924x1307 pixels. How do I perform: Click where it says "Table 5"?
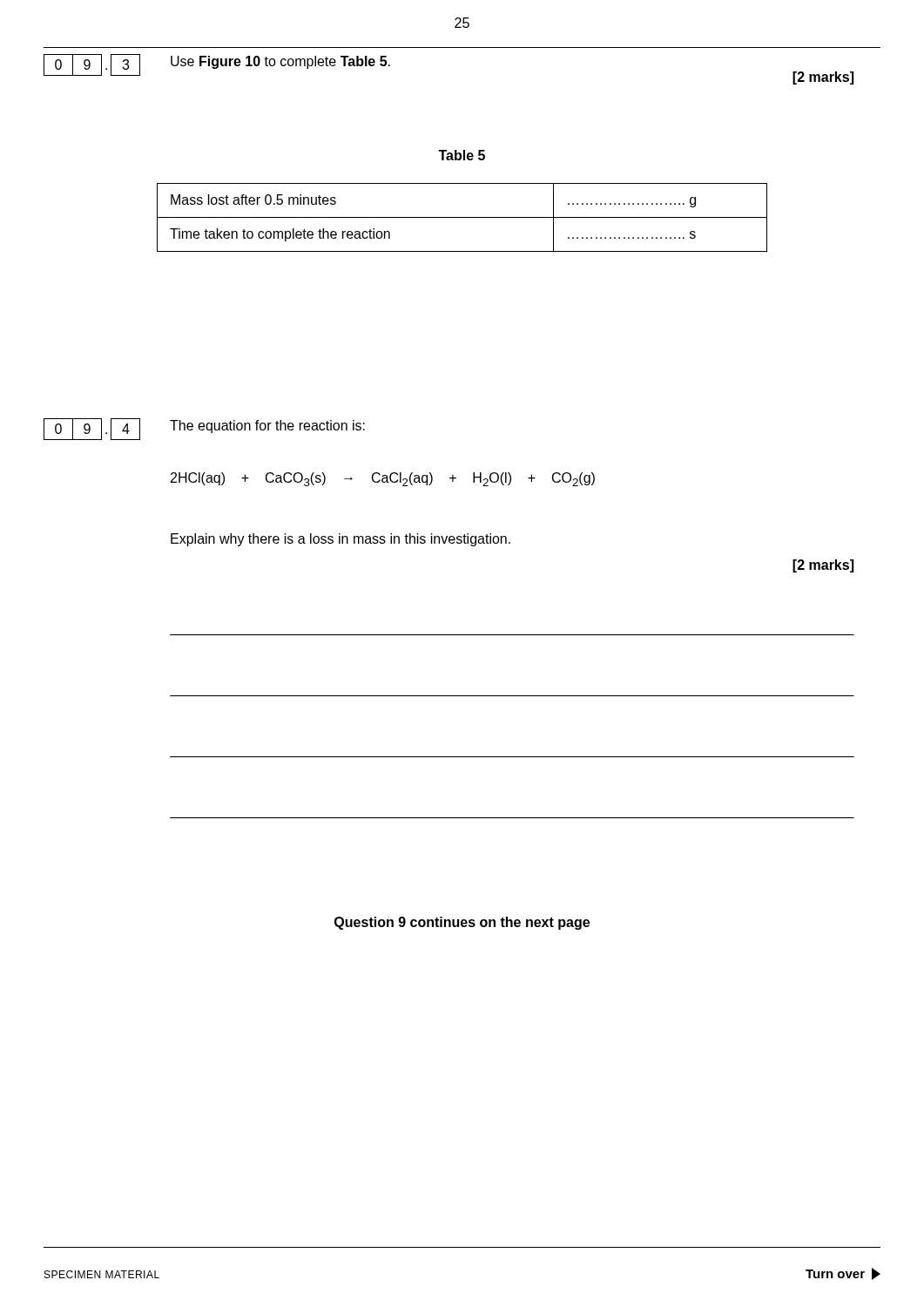(x=462, y=156)
